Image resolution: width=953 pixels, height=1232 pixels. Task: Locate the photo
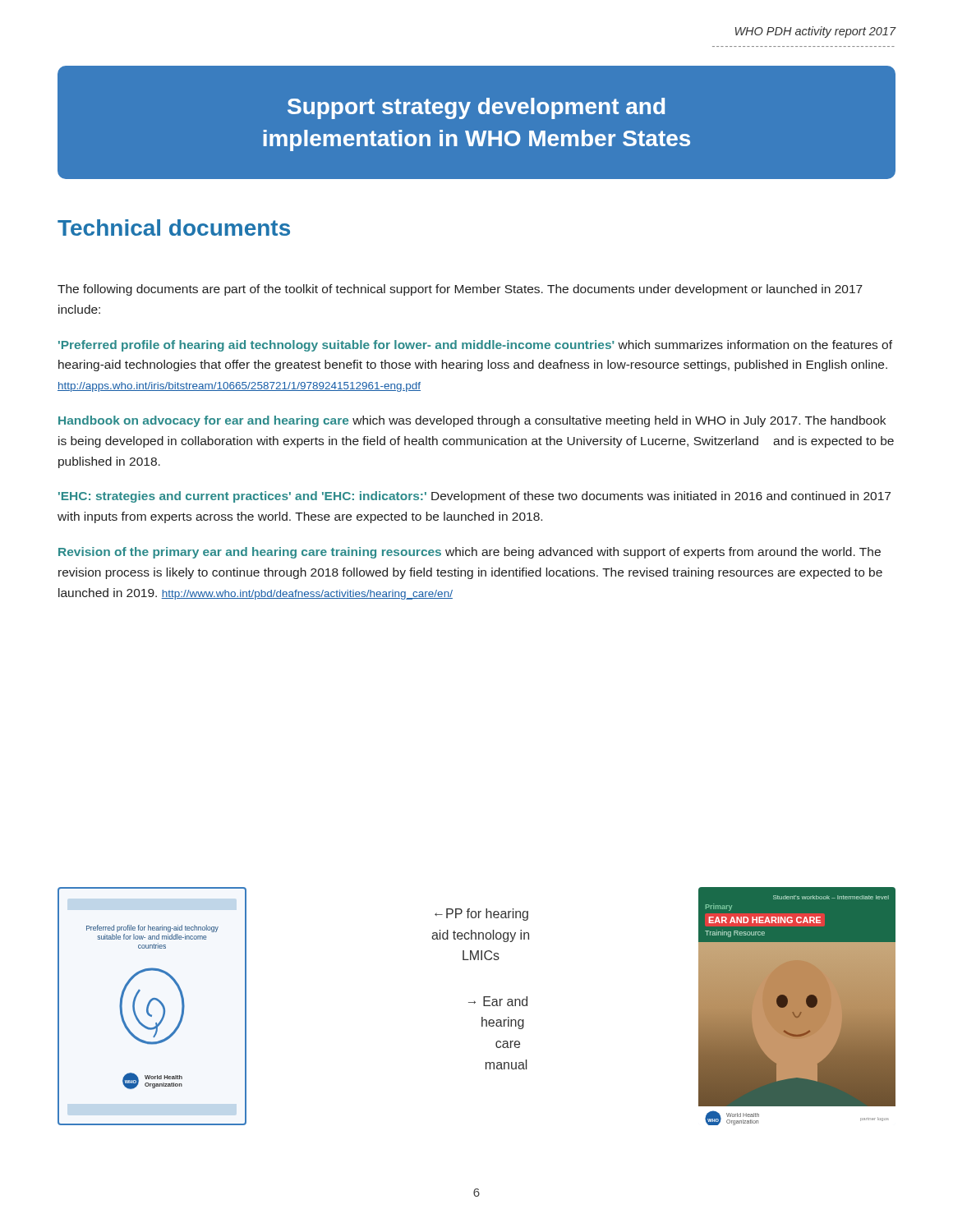(x=789, y=1006)
